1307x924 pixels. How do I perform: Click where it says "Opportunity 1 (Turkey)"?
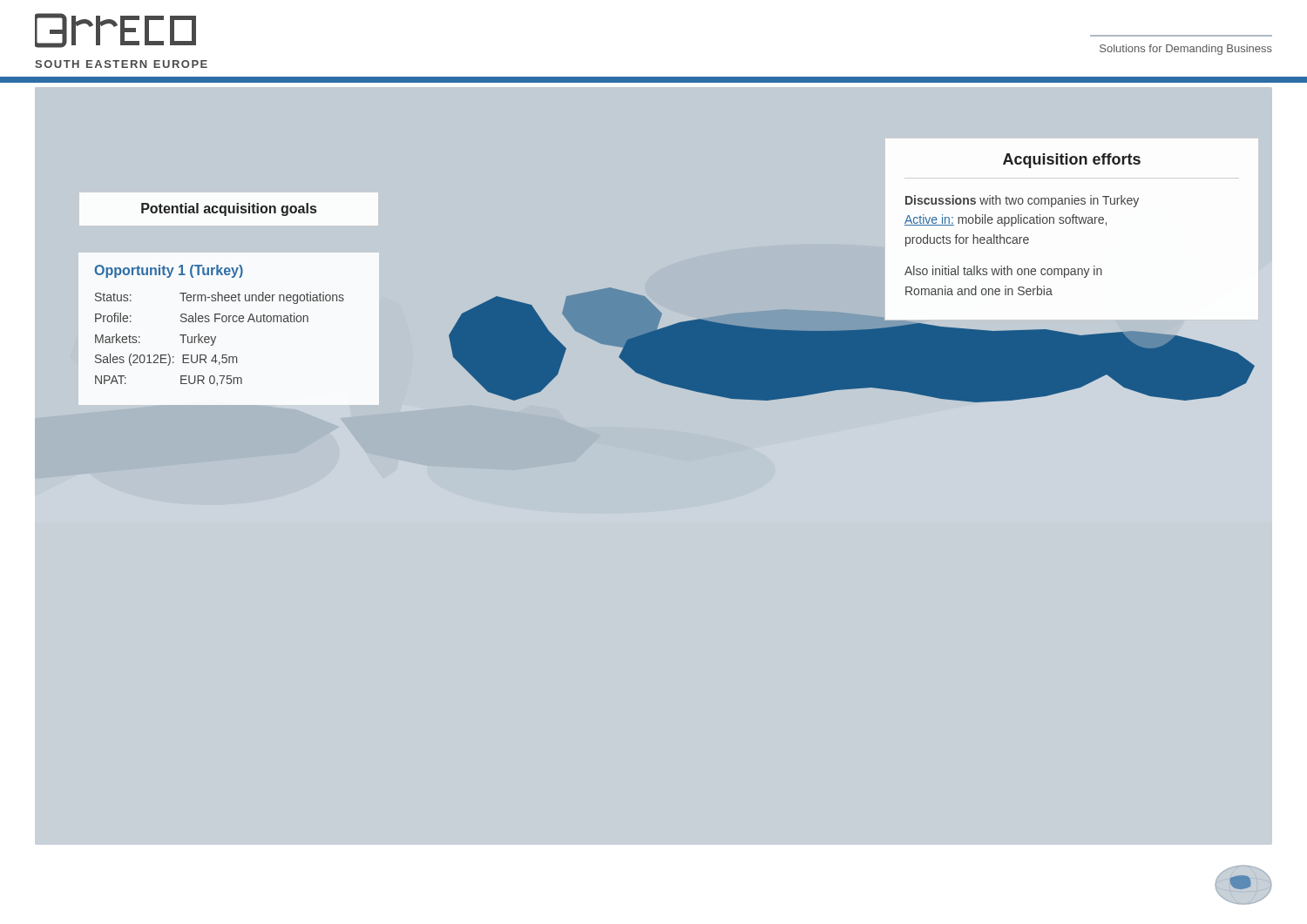(169, 270)
